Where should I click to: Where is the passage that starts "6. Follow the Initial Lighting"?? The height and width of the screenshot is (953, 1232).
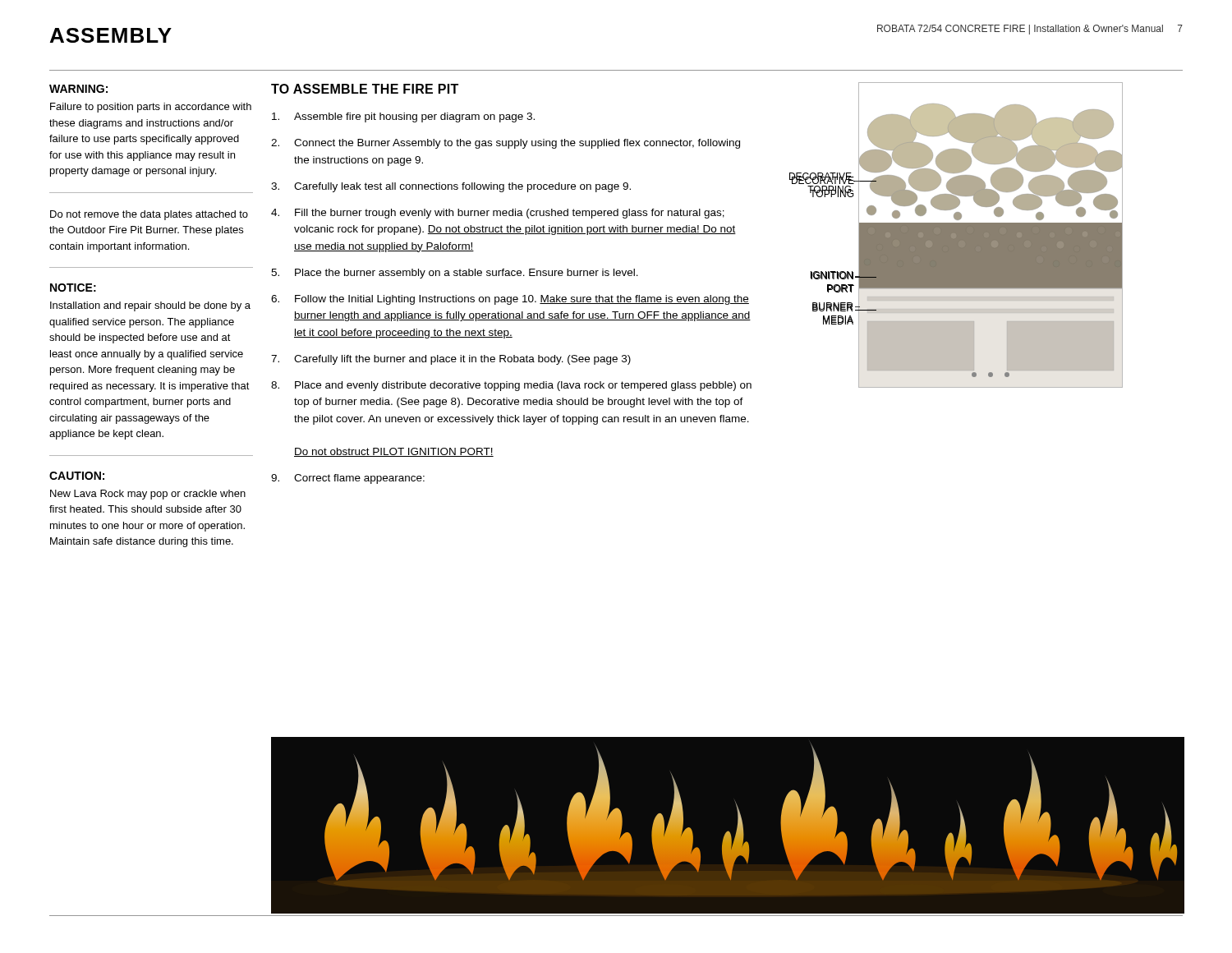pos(513,316)
